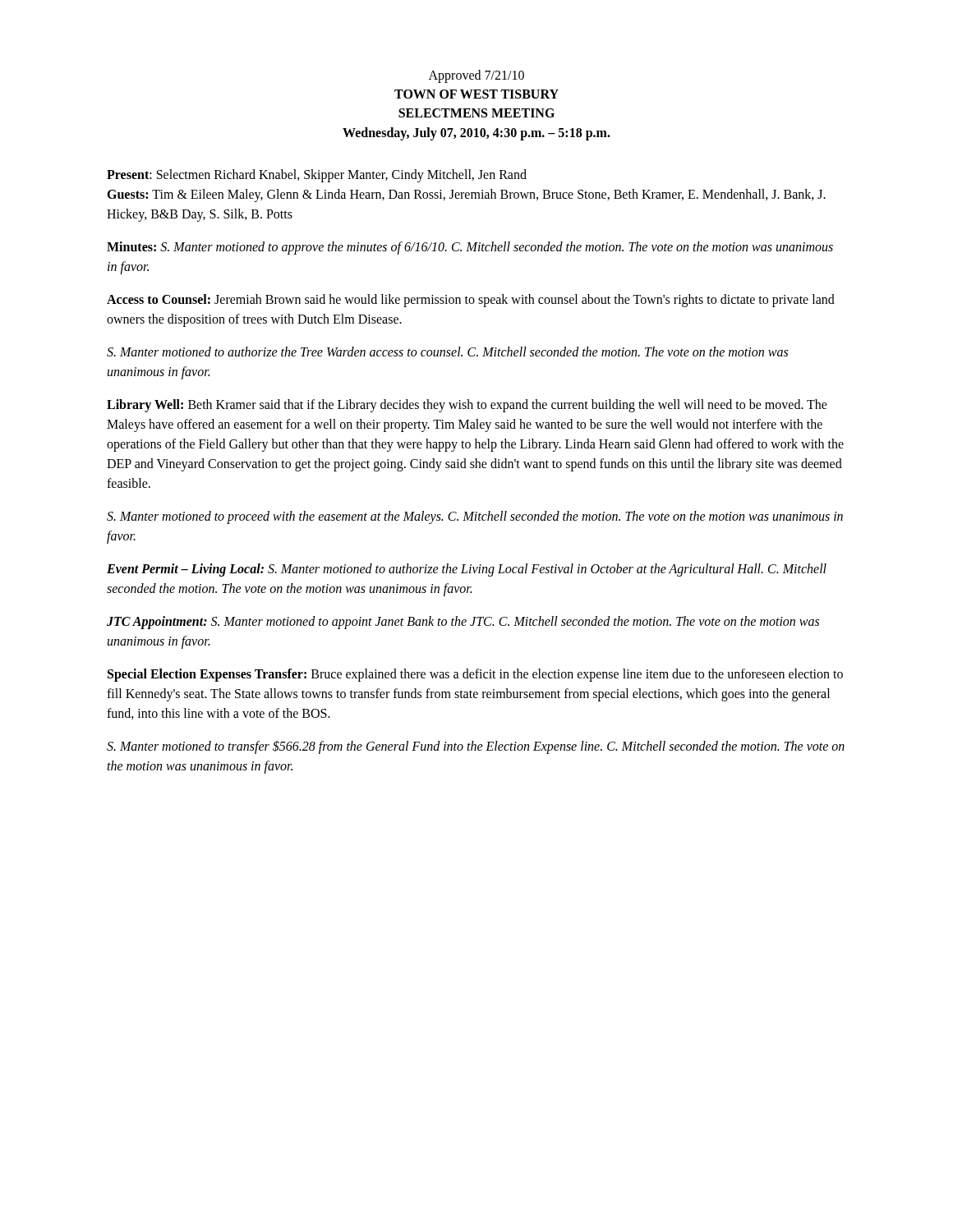Point to the element starting "Access to Counsel: Jeremiah"
953x1232 pixels.
(476, 309)
